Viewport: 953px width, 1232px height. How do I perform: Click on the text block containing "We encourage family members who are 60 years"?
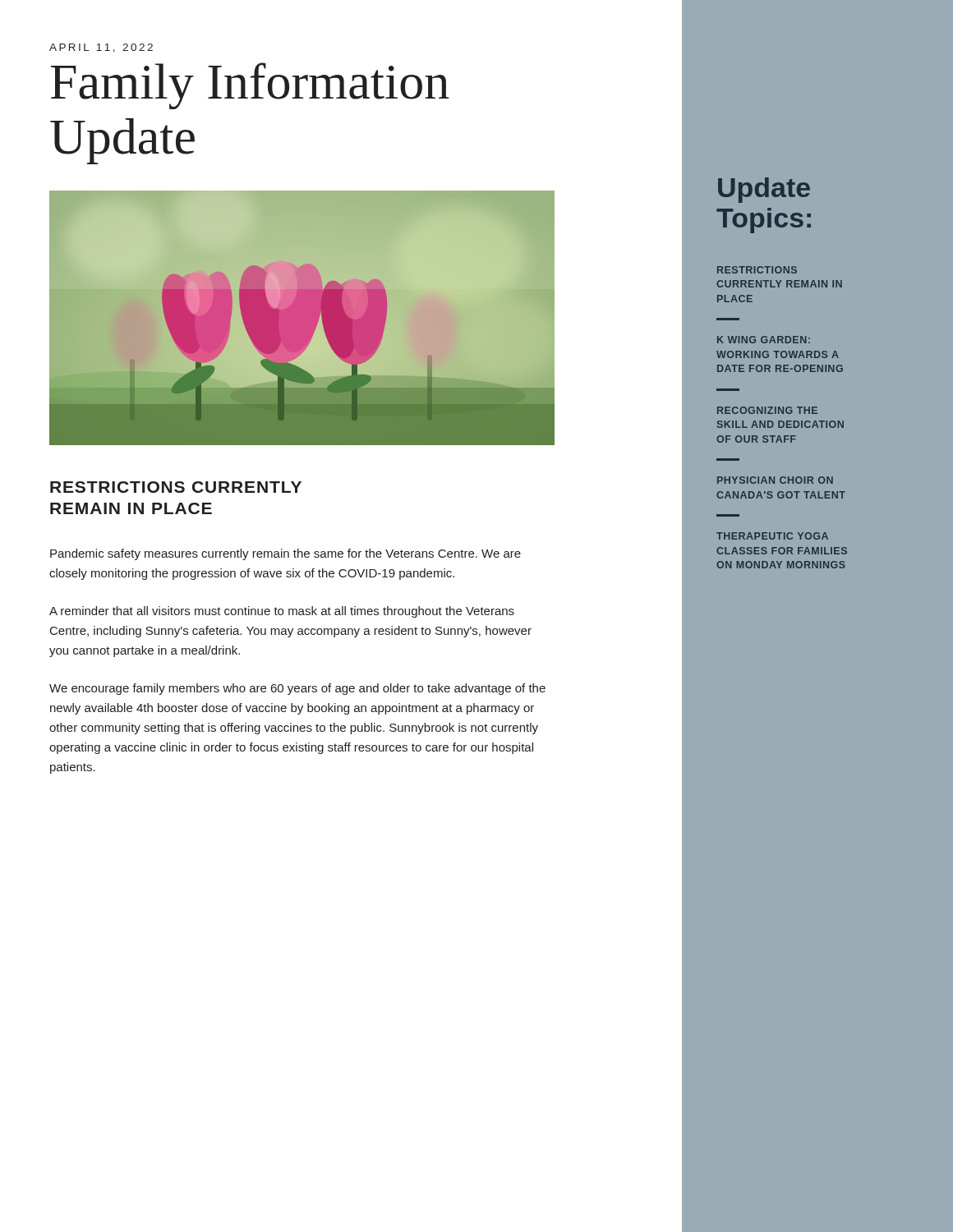tap(302, 728)
